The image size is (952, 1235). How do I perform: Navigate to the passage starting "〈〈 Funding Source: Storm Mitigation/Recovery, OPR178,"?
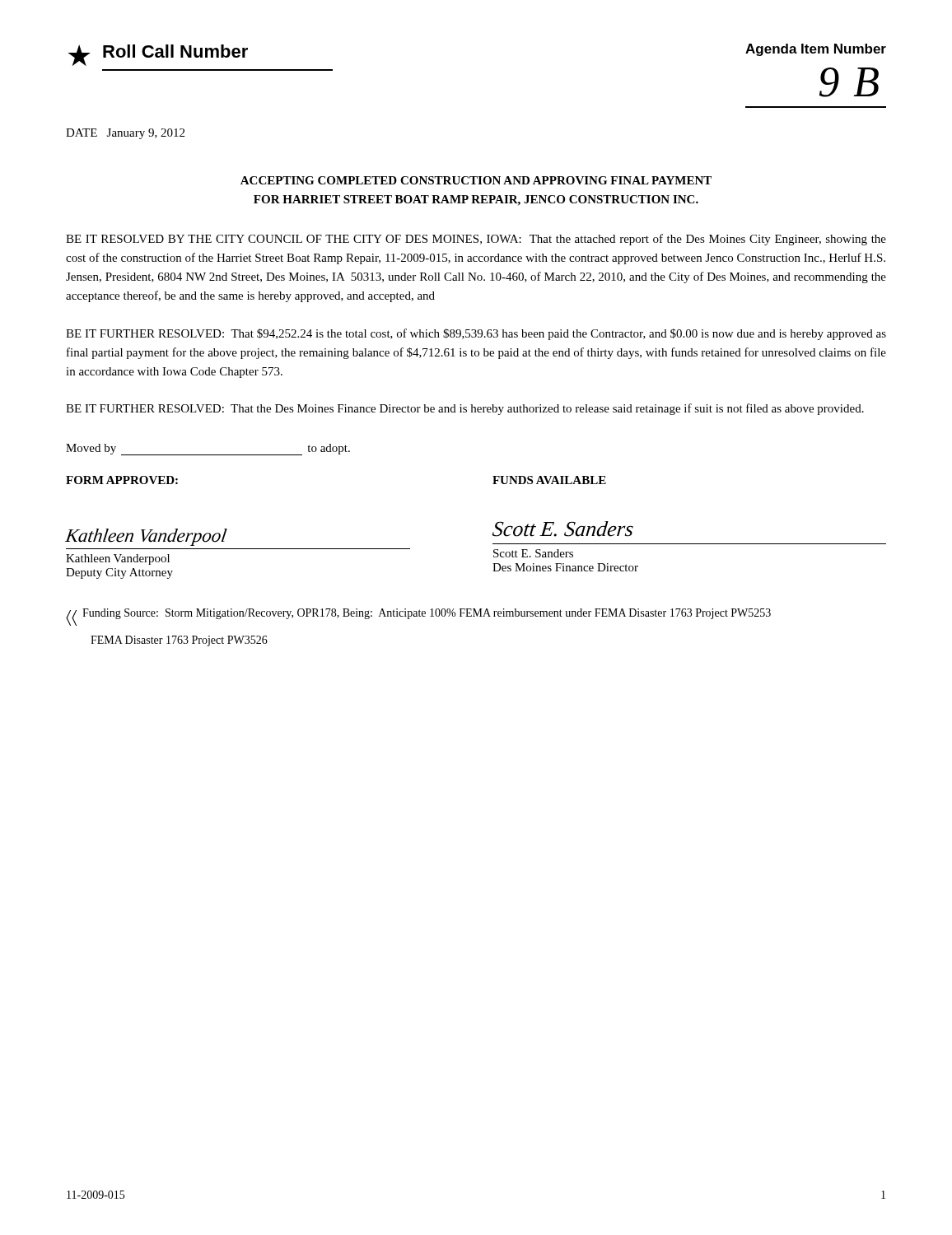pos(418,616)
